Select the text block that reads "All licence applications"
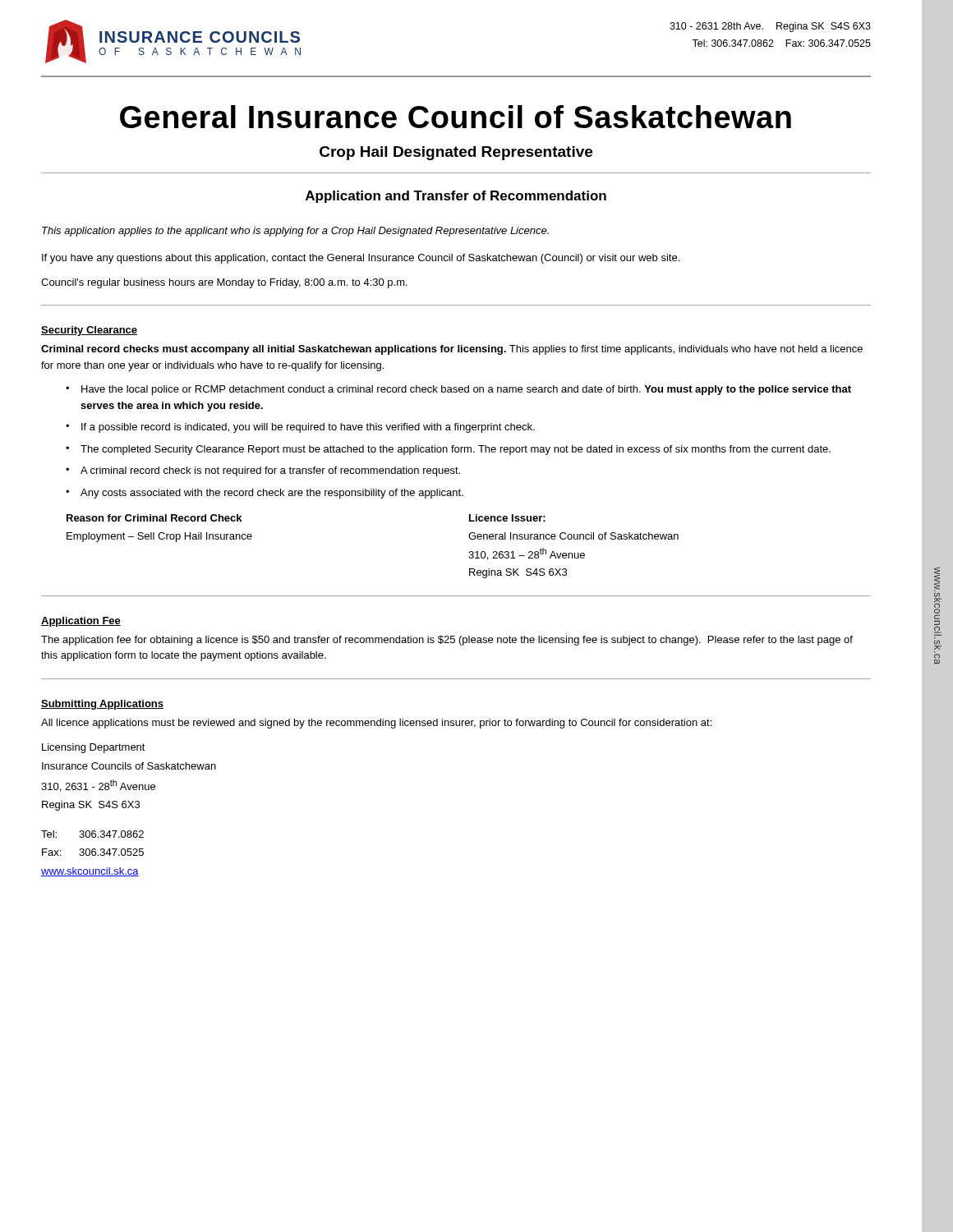The width and height of the screenshot is (953, 1232). 377,722
